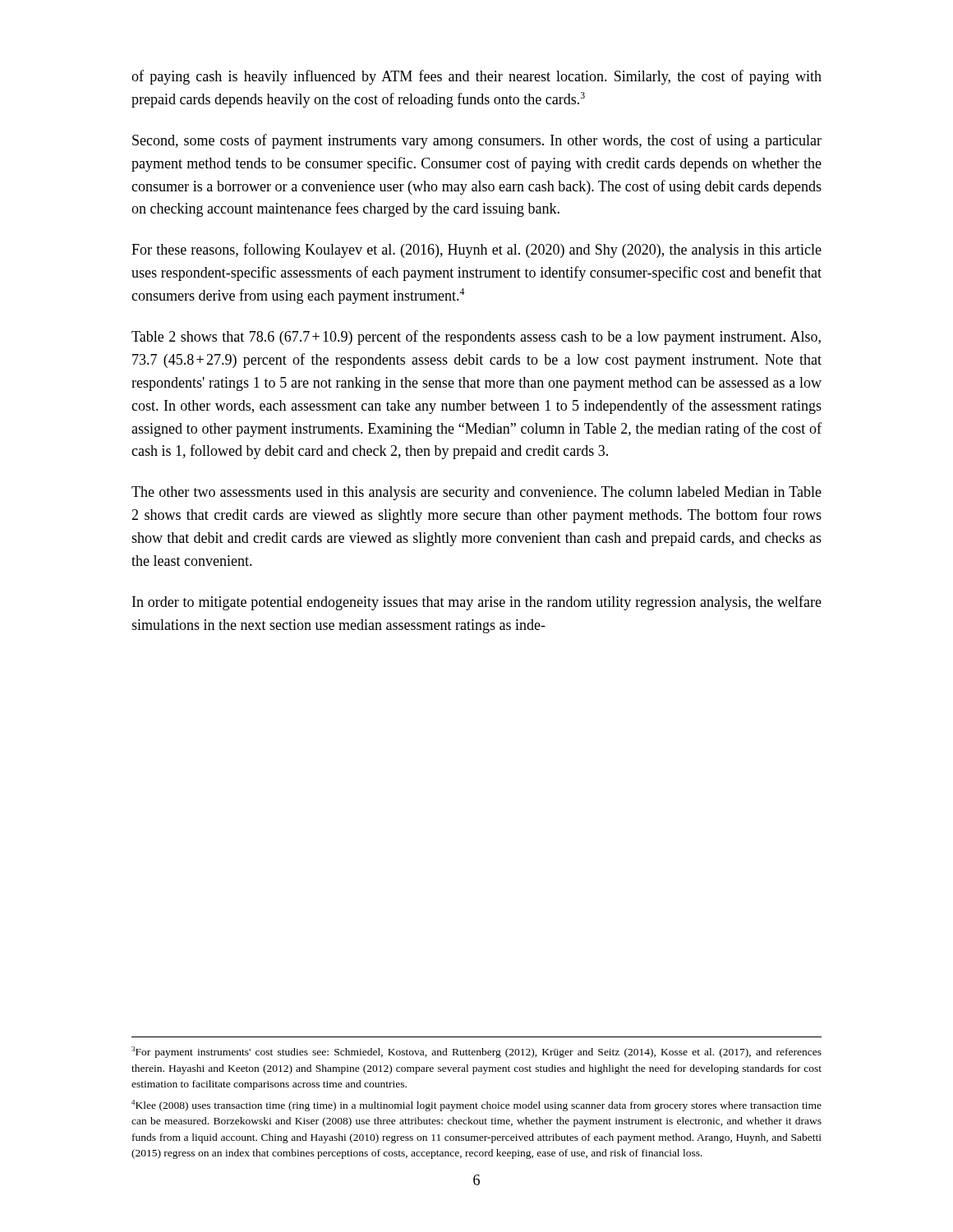Screen dimensions: 1232x953
Task: Find the block on this page that starts "4Klee (2008) uses"
Action: coord(476,1128)
